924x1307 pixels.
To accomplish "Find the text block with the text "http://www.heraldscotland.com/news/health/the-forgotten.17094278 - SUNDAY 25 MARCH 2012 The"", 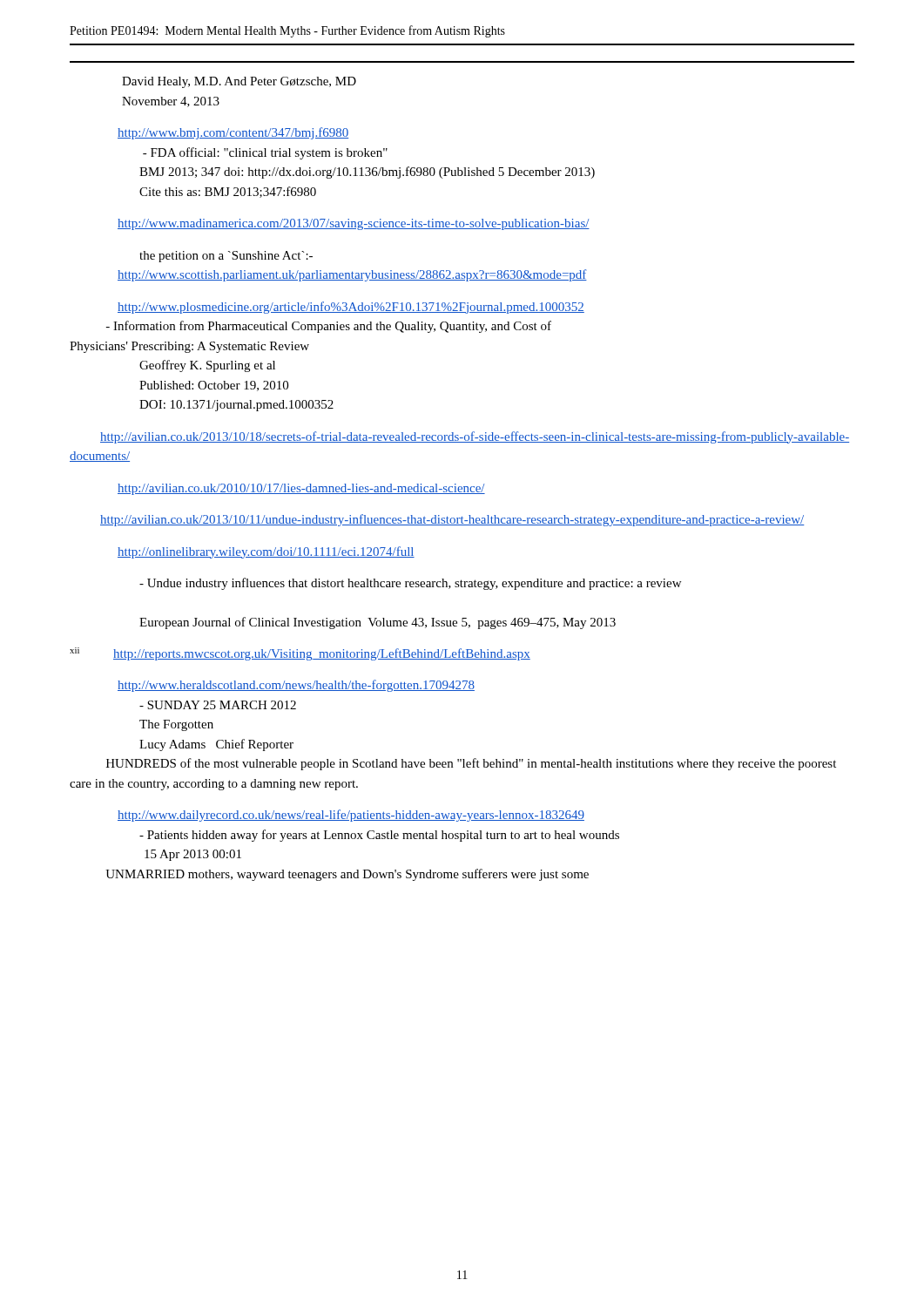I will pyautogui.click(x=296, y=686).
